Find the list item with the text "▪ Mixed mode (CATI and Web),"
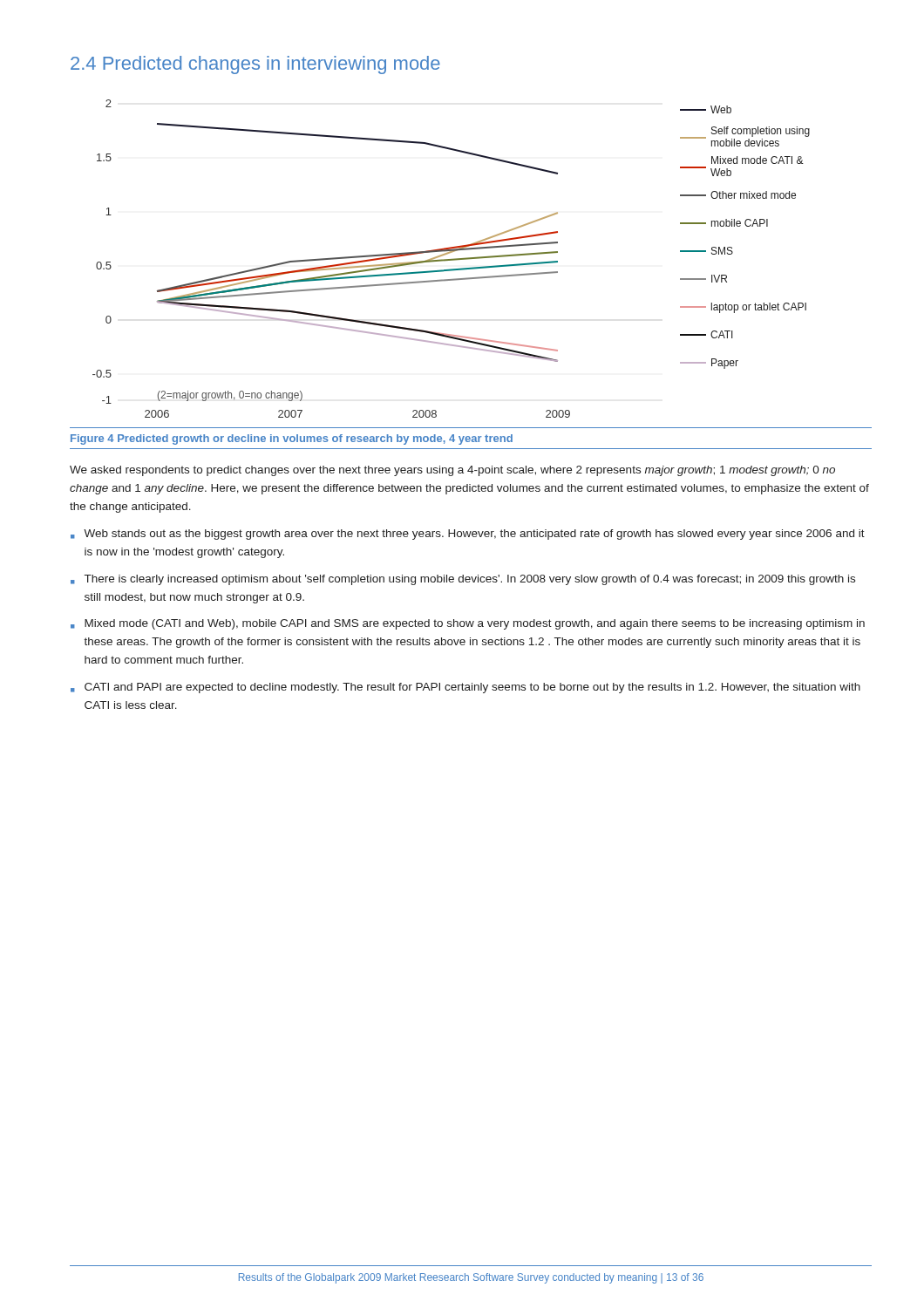Screen dimensions: 1308x924 [x=471, y=642]
